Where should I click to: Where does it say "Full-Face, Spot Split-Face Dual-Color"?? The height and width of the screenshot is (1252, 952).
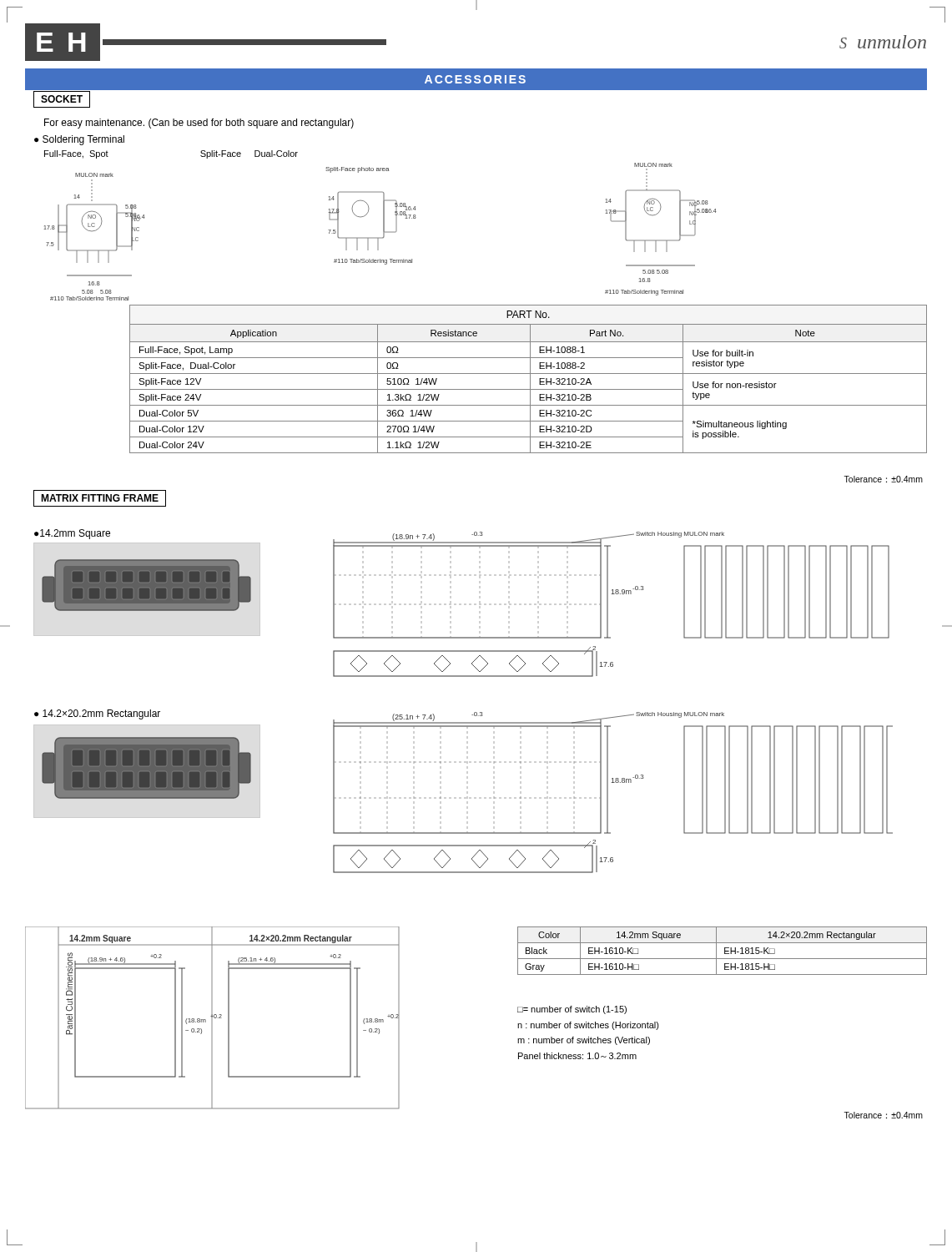pyautogui.click(x=72, y=154)
